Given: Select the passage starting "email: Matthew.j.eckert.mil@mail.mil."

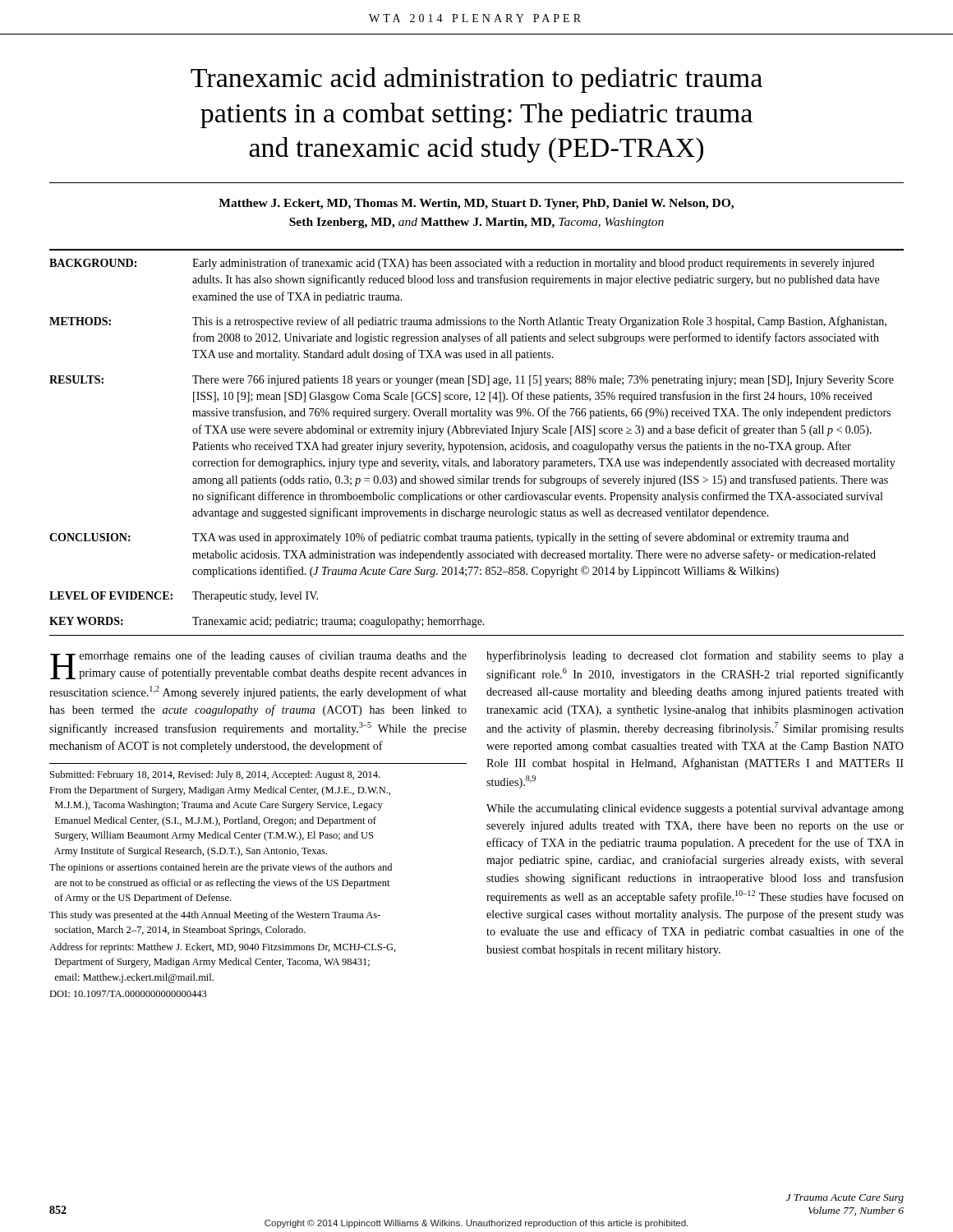Looking at the screenshot, I should coord(132,977).
